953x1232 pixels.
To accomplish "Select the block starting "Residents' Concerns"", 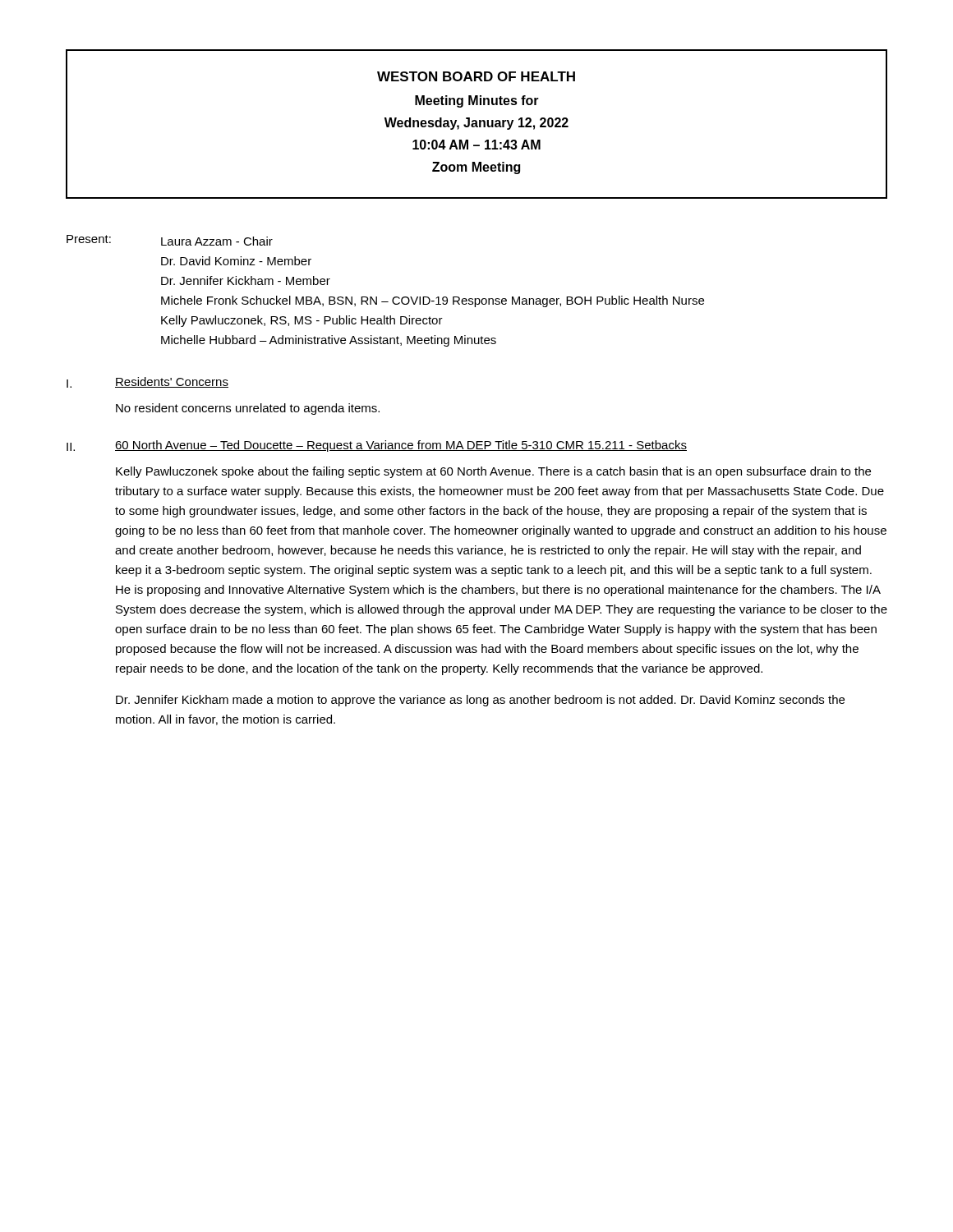I will tap(172, 381).
